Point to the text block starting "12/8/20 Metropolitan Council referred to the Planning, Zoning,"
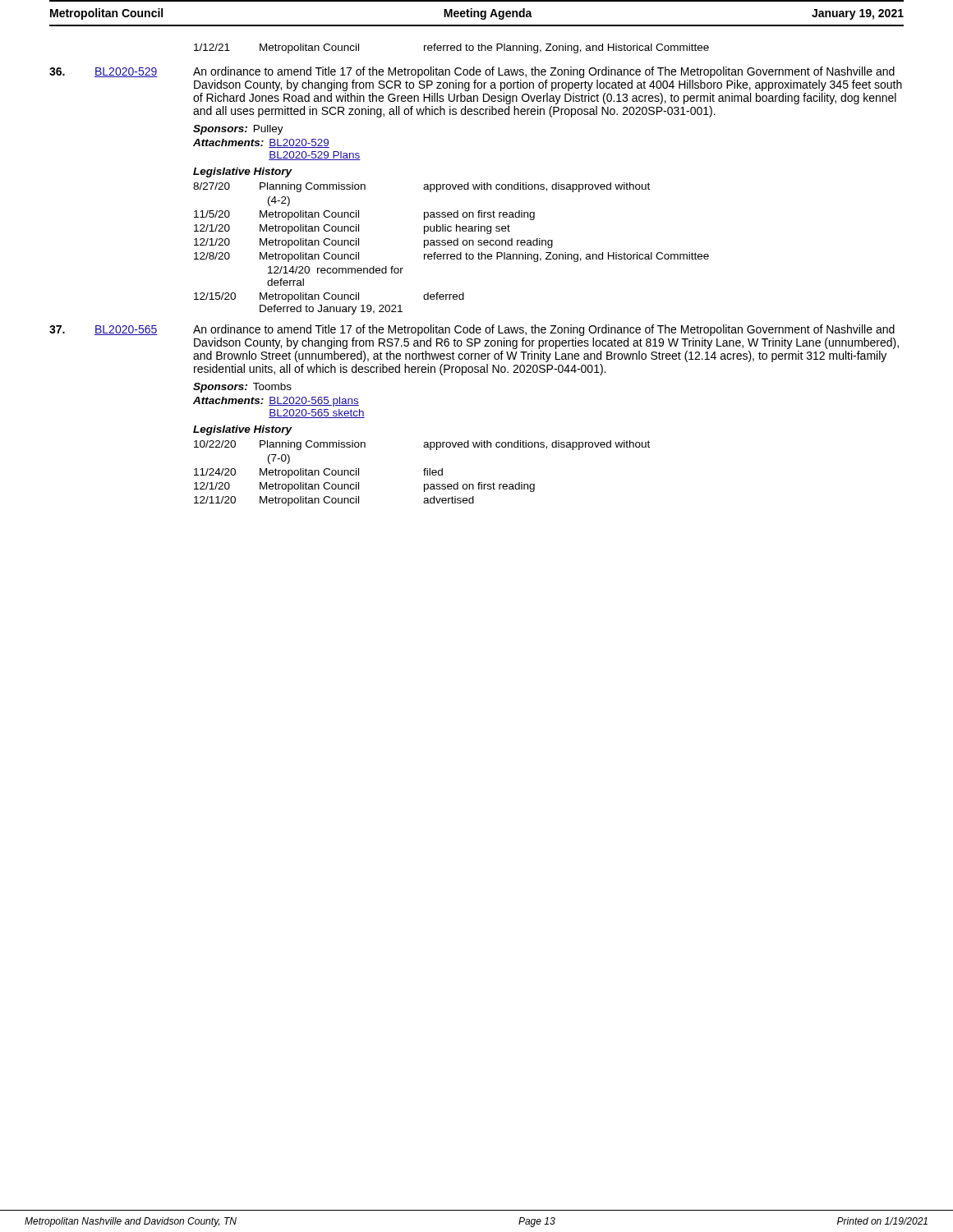The width and height of the screenshot is (953, 1232). pos(548,256)
